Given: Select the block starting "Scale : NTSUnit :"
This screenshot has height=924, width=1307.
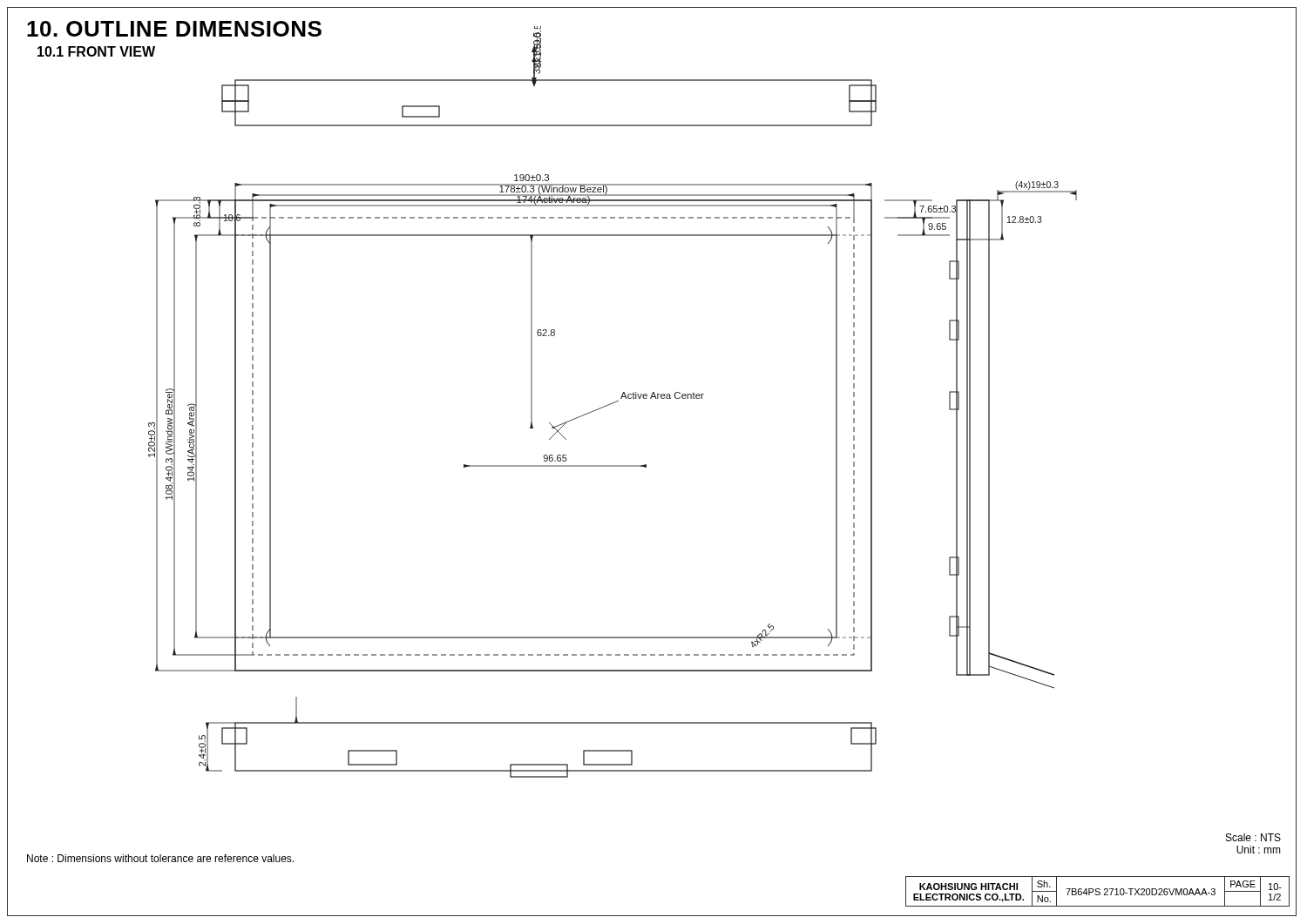Looking at the screenshot, I should pyautogui.click(x=1253, y=844).
